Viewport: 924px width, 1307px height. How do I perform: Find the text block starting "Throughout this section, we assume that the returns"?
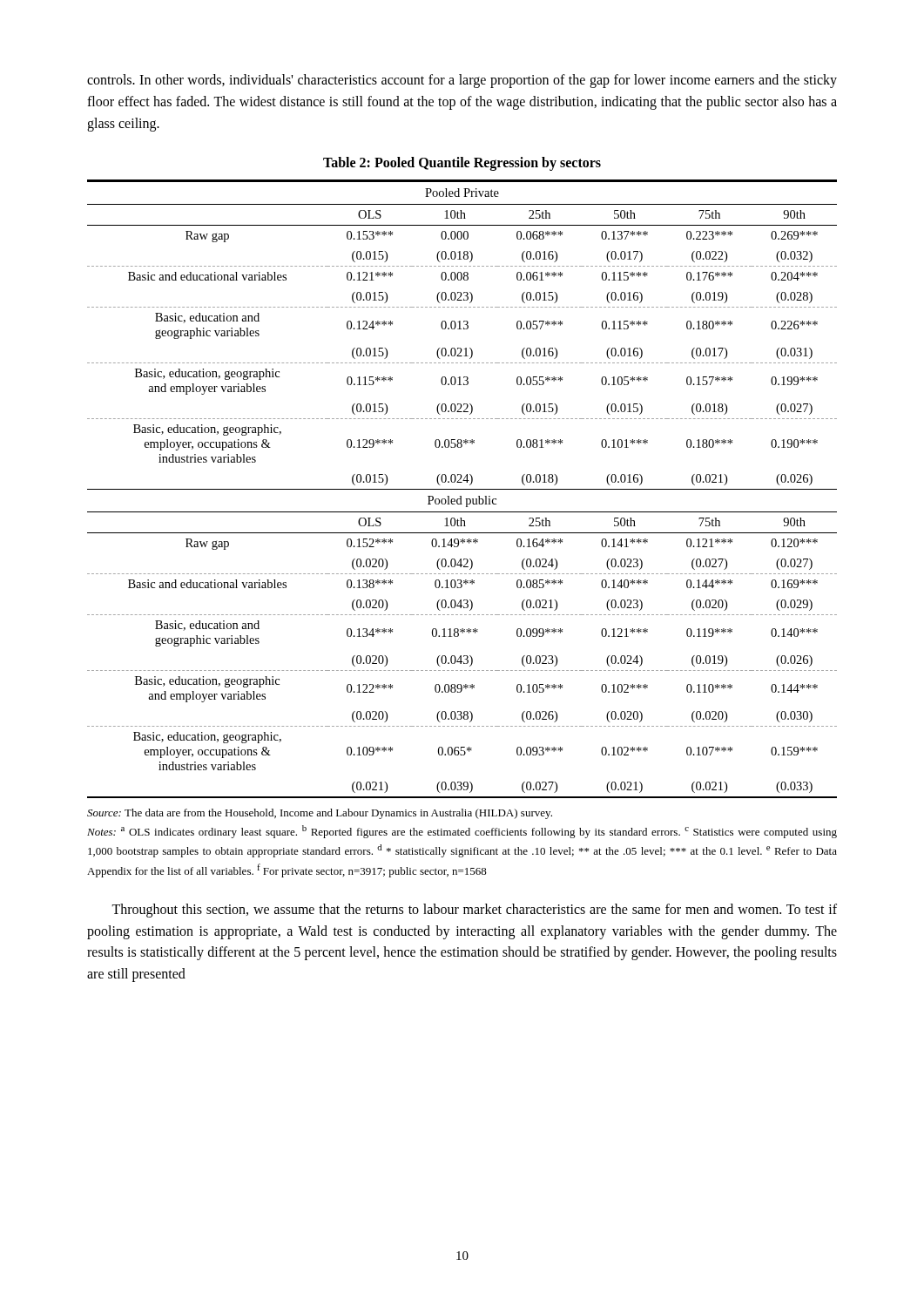(x=462, y=941)
